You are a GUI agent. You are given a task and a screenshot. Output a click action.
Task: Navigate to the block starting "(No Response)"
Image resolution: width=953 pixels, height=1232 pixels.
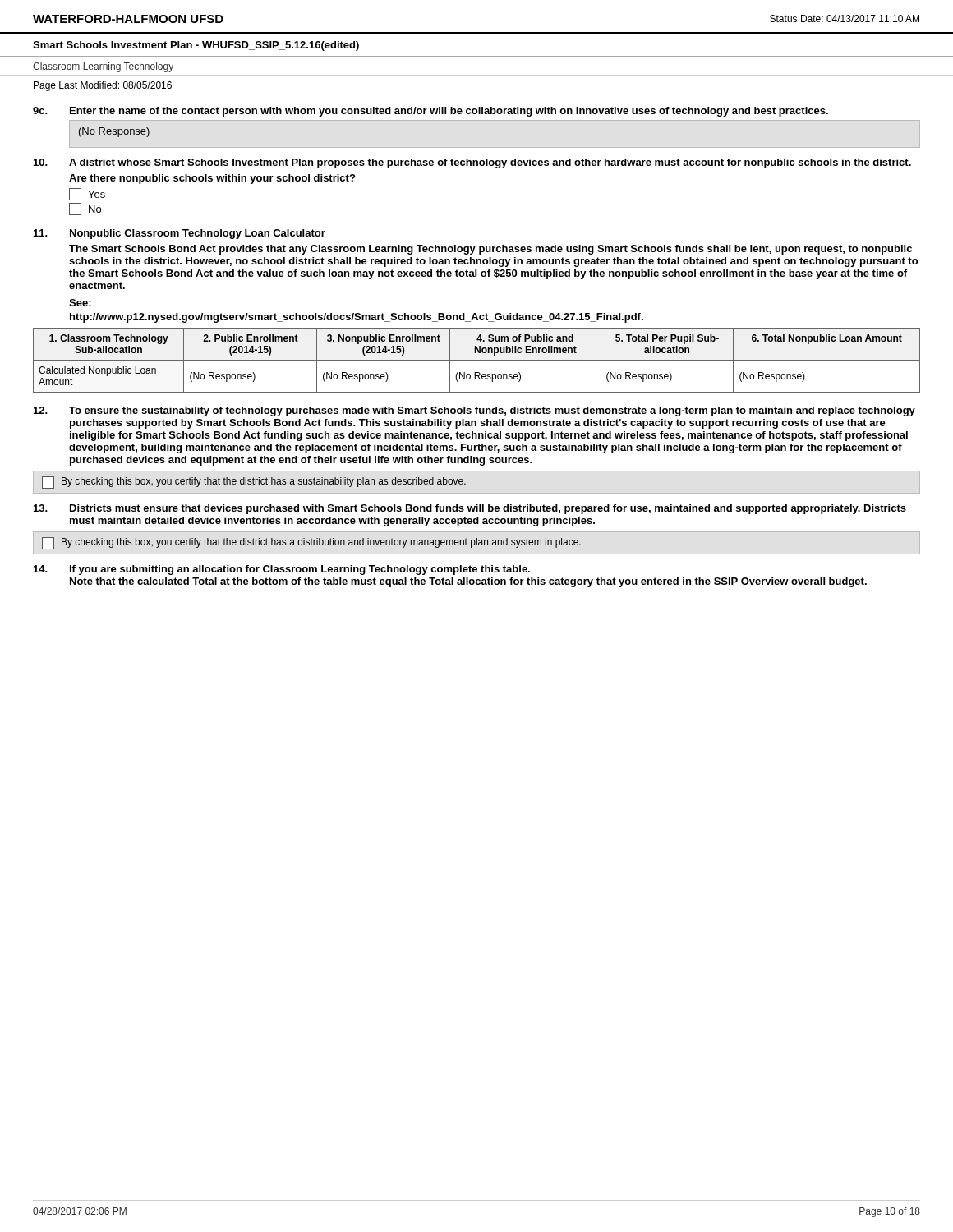pyautogui.click(x=114, y=131)
